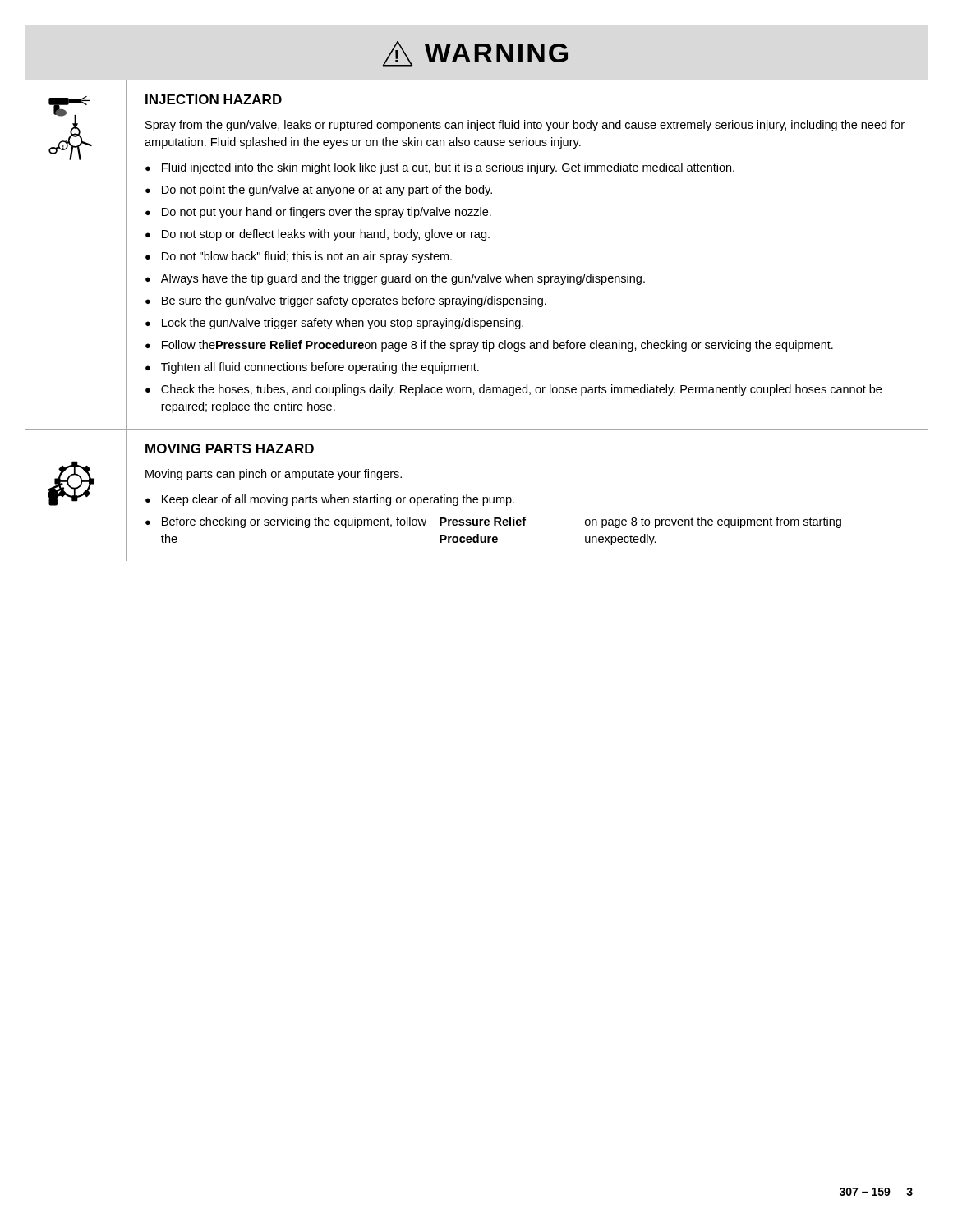Locate the element starting "Follow the Pressure Relief Procedure on page"
The image size is (953, 1232).
[497, 345]
